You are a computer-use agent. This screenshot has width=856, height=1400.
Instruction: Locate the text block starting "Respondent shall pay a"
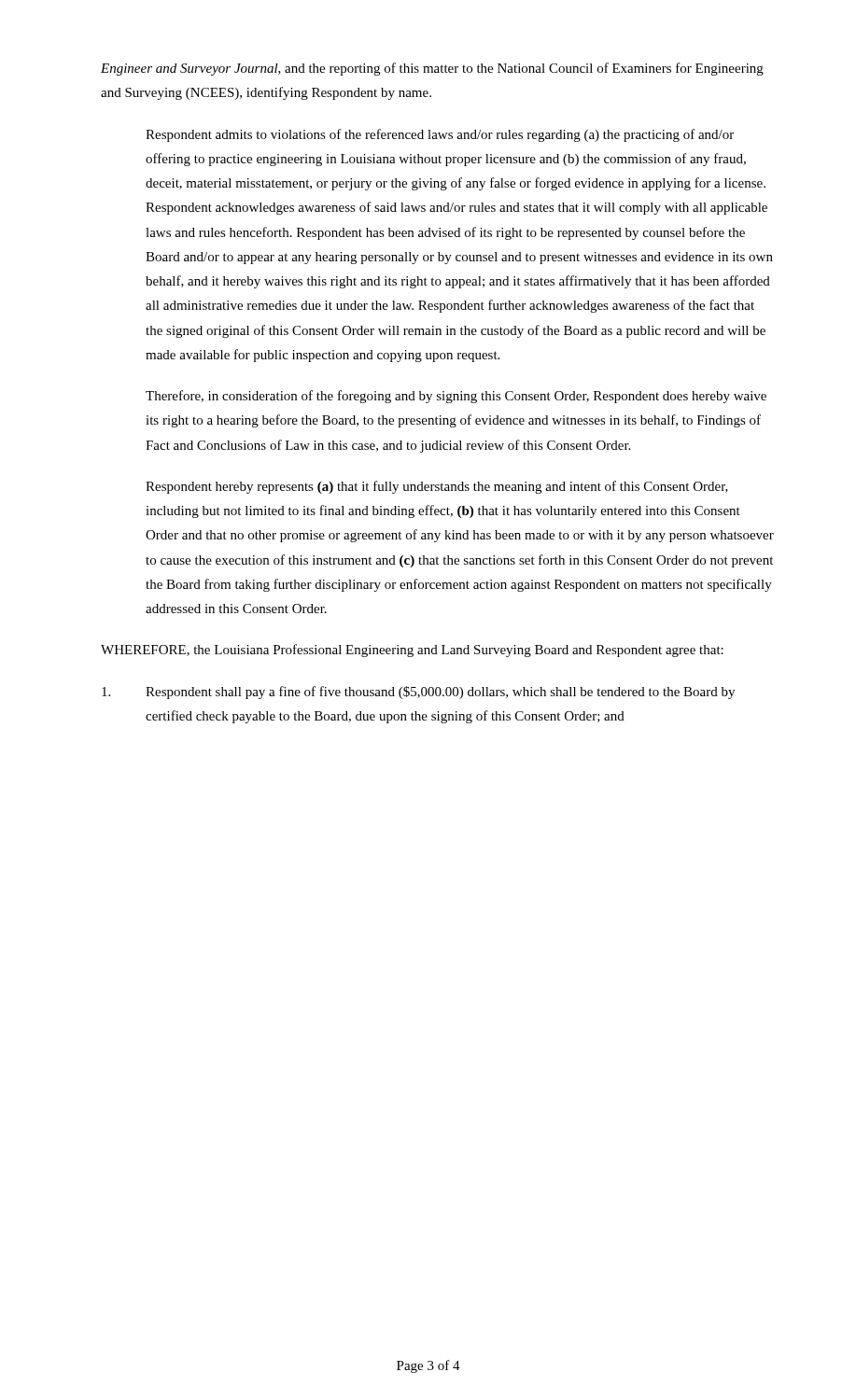[x=437, y=704]
